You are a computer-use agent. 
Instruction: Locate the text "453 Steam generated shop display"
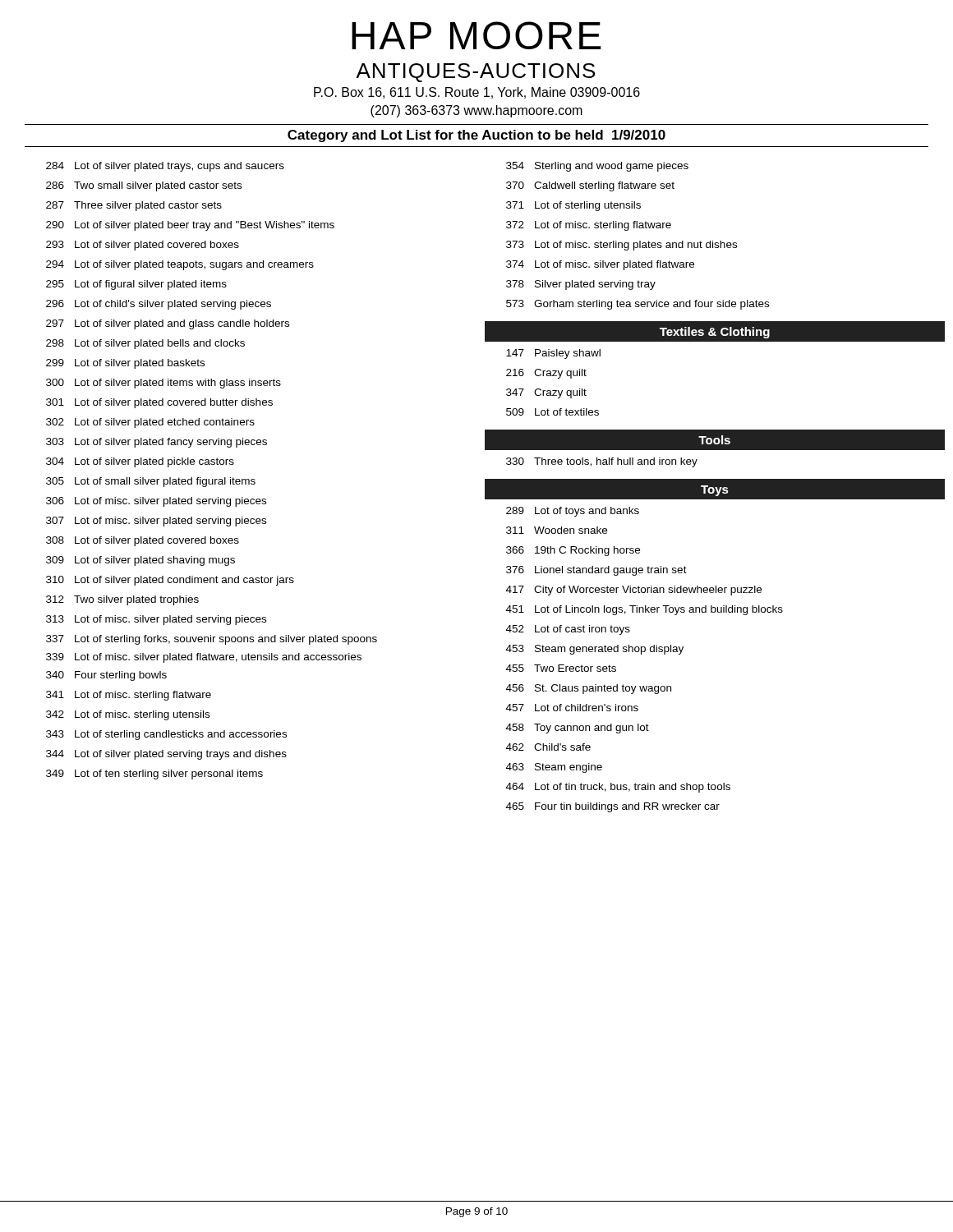(x=595, y=650)
